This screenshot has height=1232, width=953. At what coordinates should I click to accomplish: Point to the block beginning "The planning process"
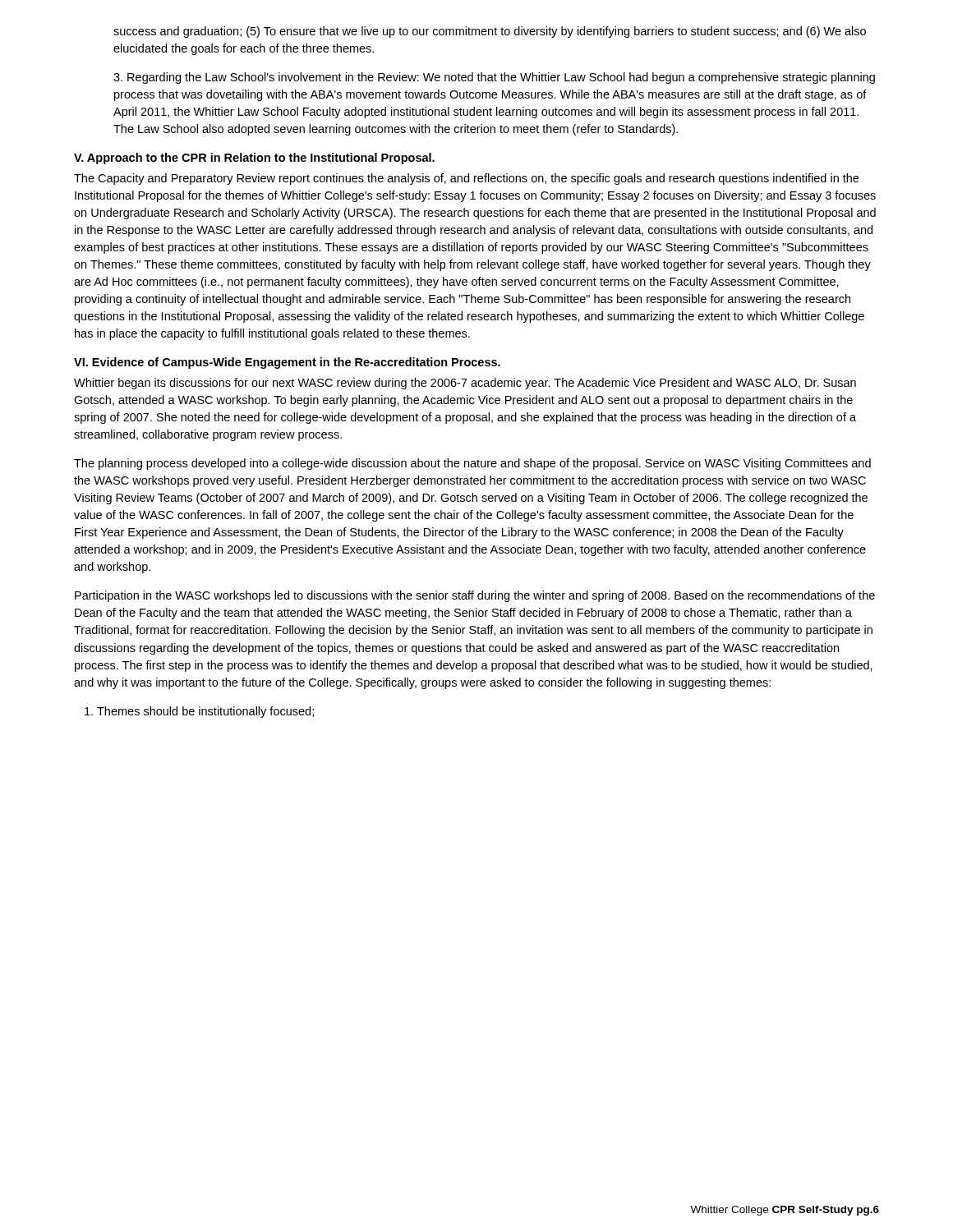point(476,516)
